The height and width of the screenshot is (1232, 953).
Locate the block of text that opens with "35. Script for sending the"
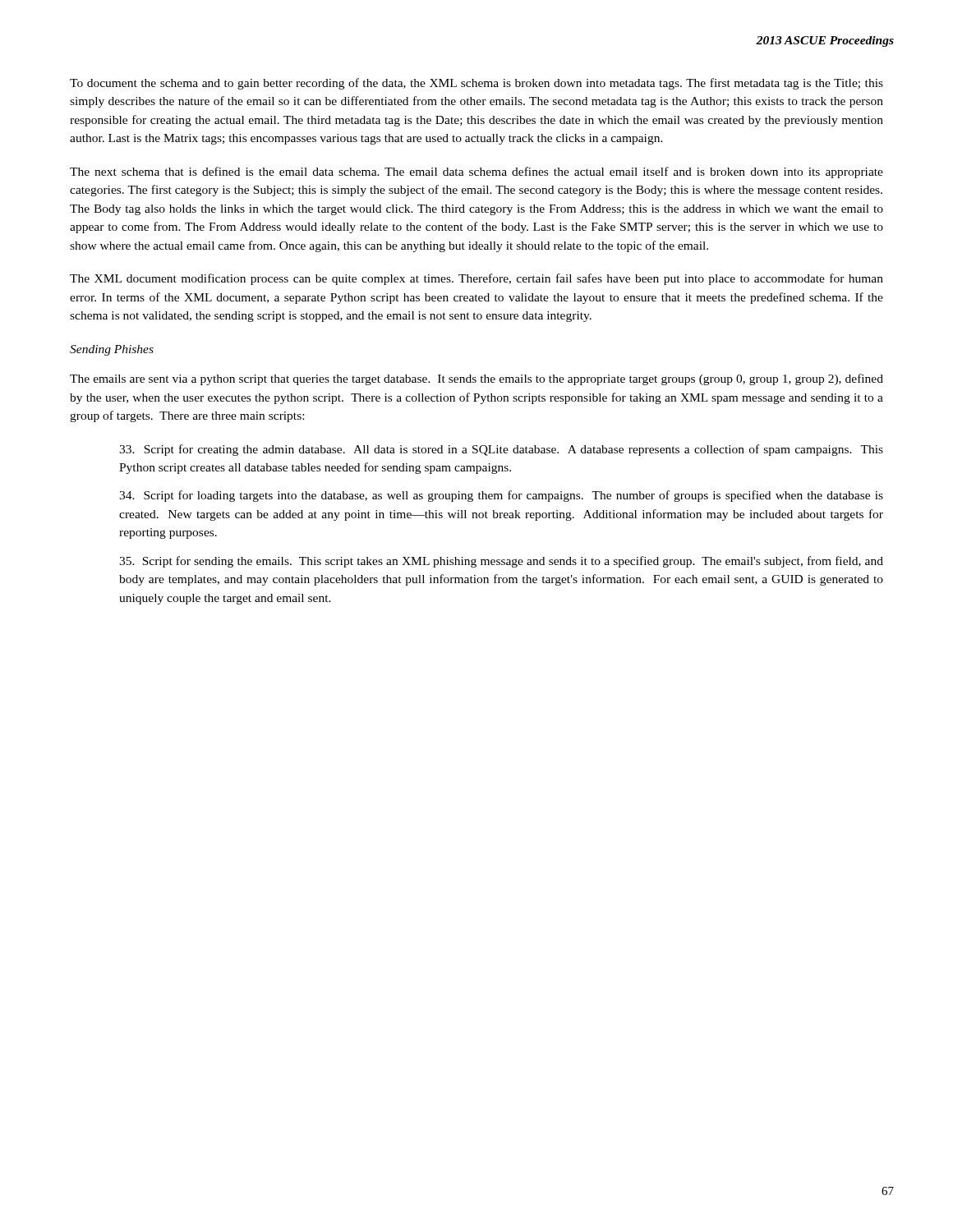501,579
